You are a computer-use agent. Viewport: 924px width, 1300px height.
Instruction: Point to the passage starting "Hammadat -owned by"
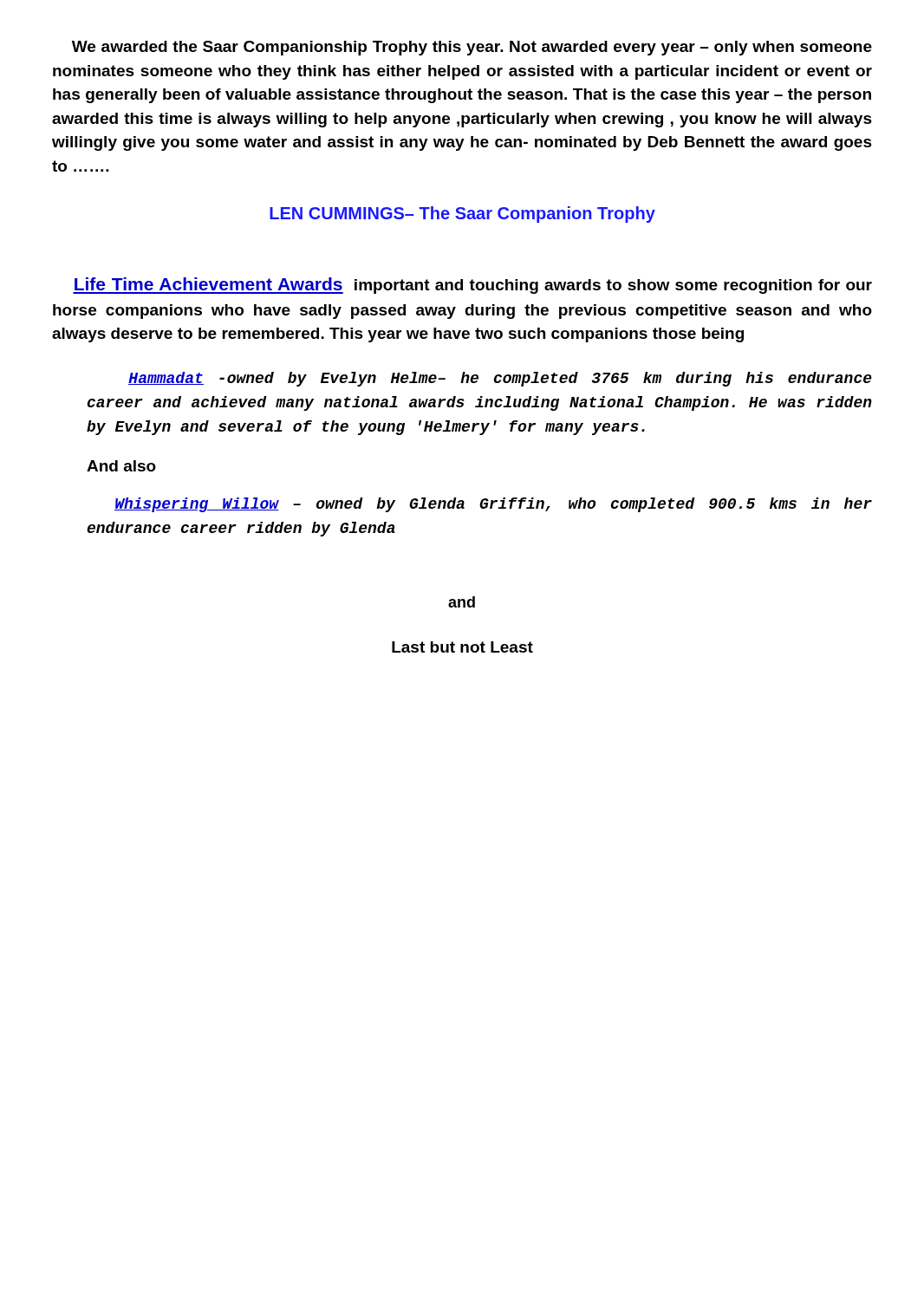(479, 403)
